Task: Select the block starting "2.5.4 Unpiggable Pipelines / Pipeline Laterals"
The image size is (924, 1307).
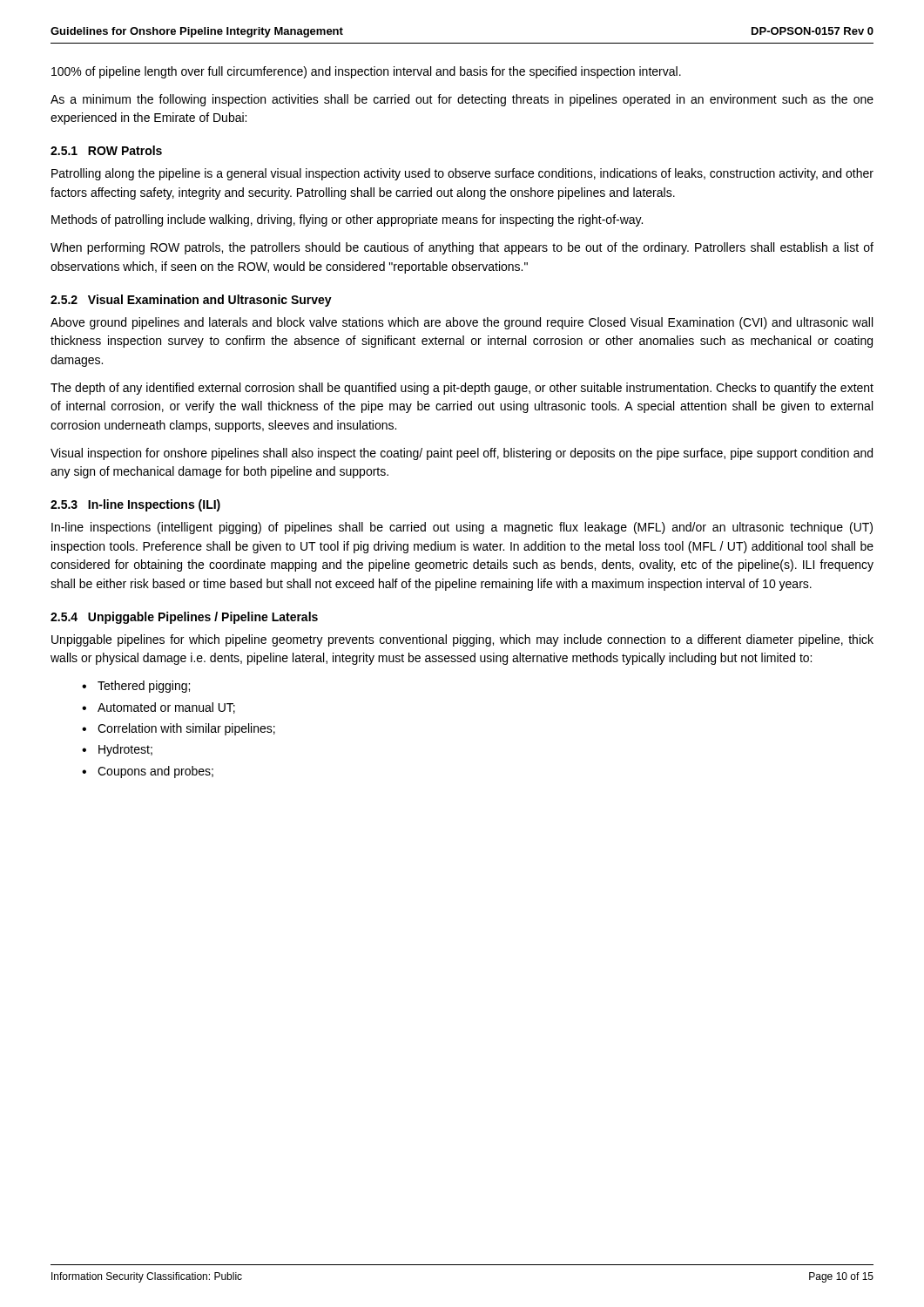Action: point(184,617)
